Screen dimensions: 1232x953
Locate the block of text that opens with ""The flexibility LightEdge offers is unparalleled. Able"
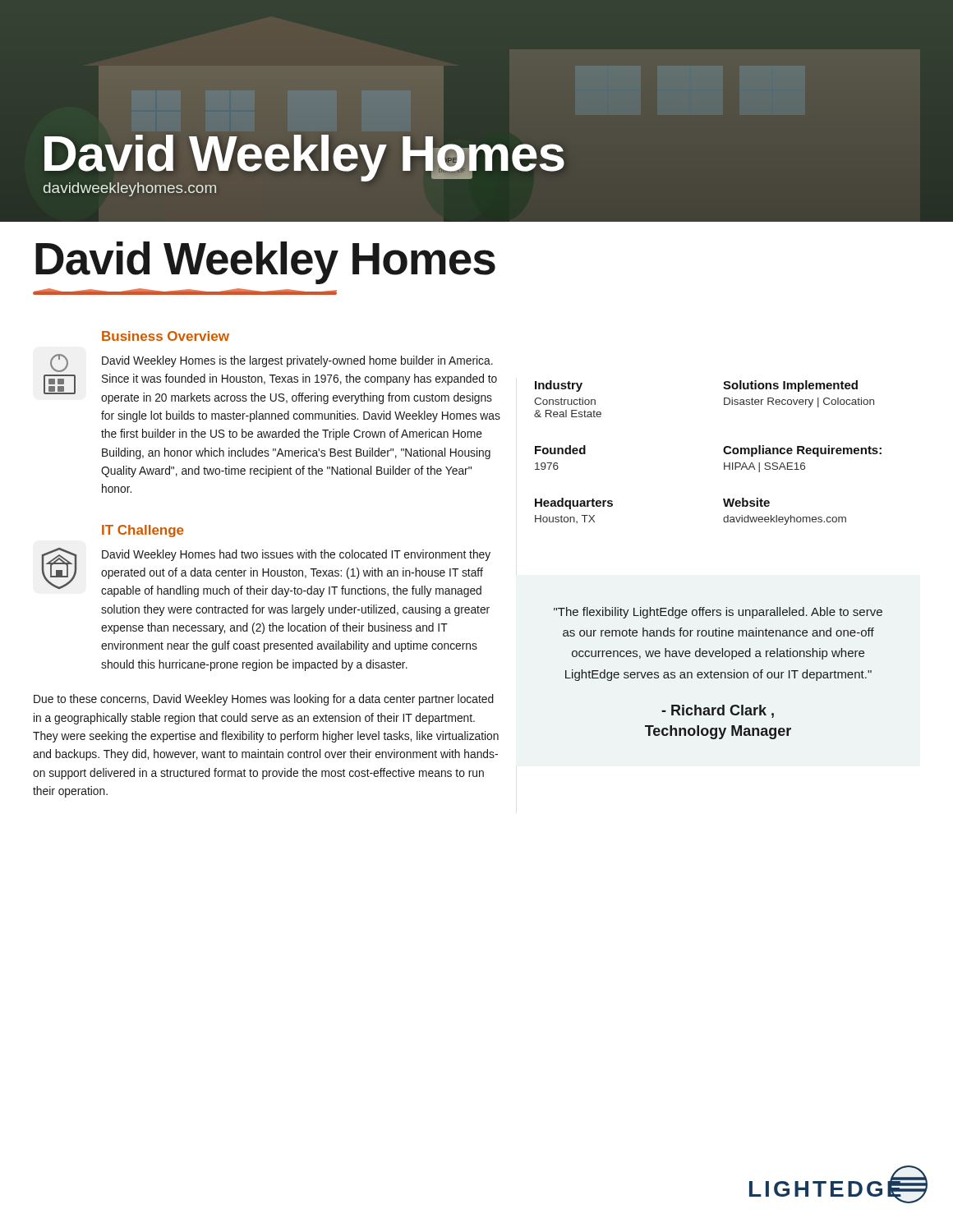[x=718, y=643]
